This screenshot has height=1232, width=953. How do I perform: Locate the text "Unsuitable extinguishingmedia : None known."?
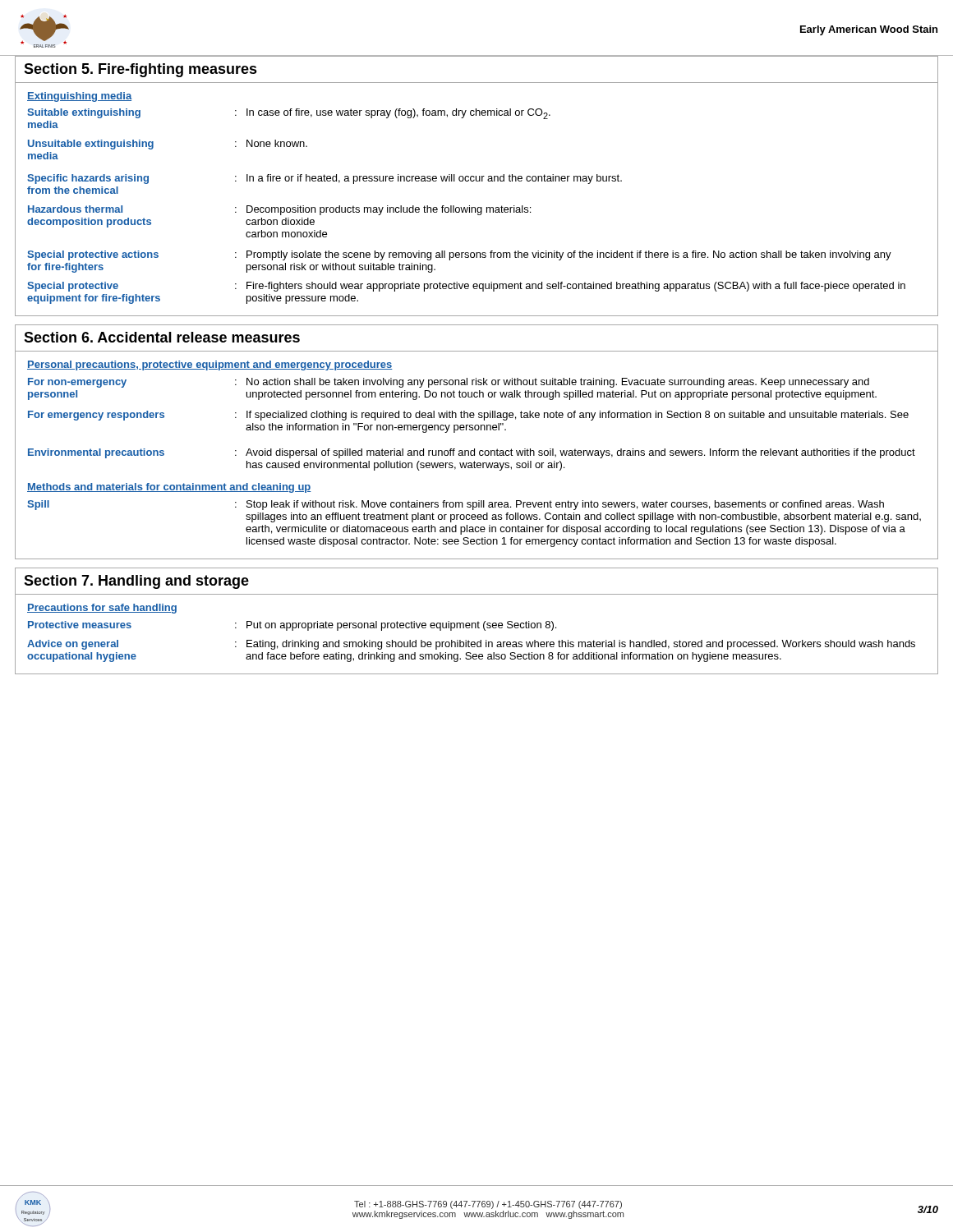pyautogui.click(x=87, y=144)
